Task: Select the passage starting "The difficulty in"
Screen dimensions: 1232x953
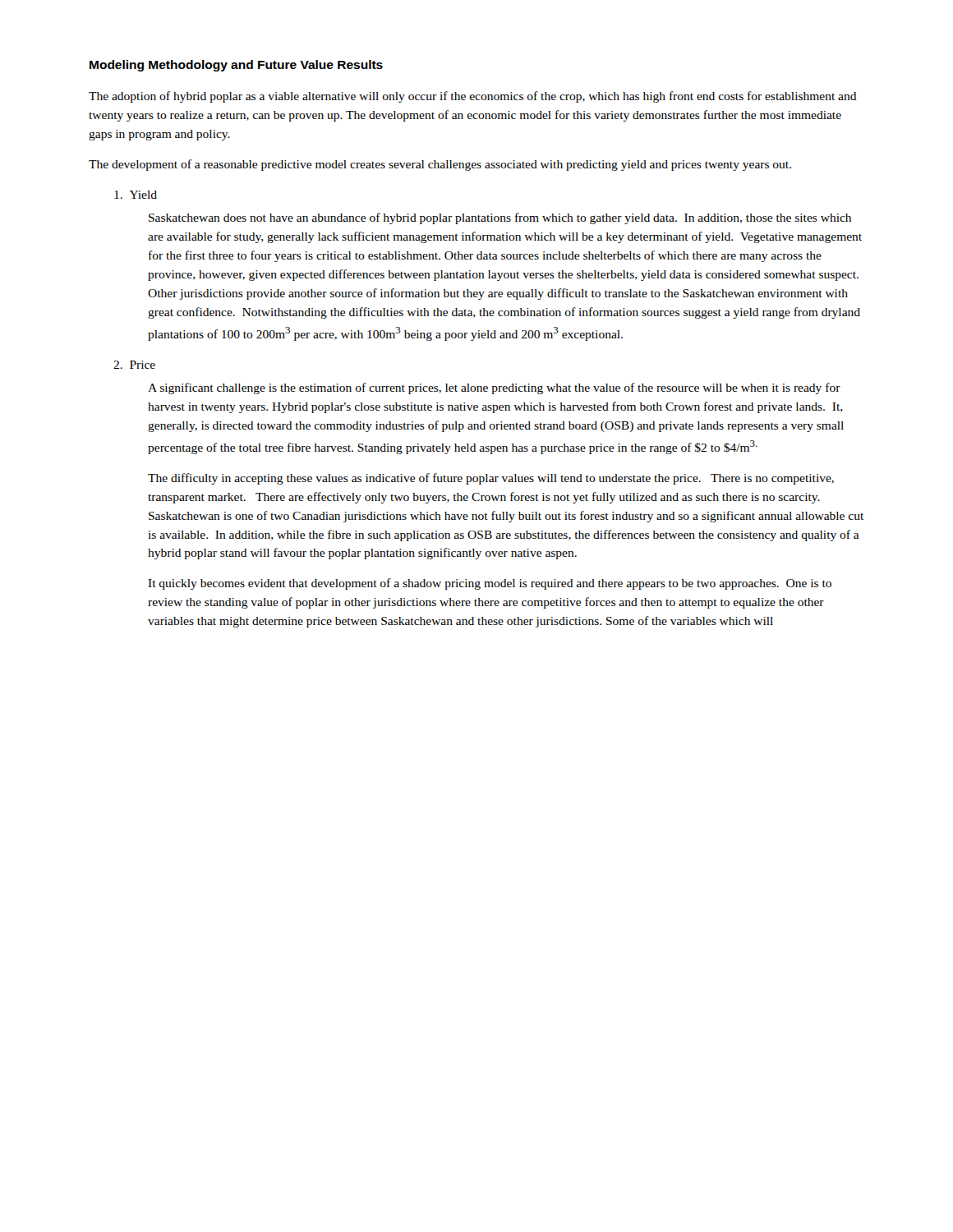Action: (506, 515)
